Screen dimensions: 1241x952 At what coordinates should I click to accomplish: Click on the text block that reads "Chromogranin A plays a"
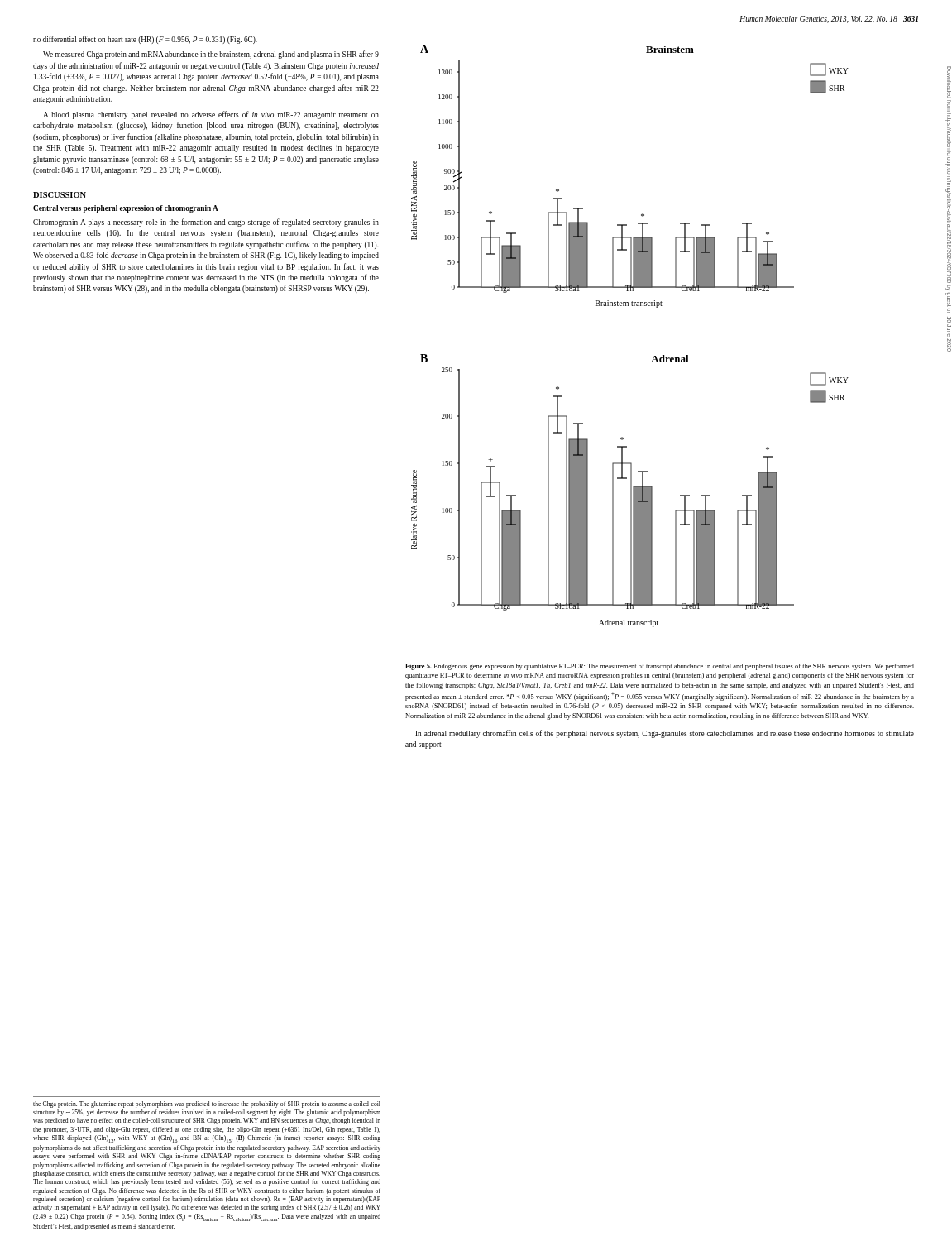pos(206,256)
